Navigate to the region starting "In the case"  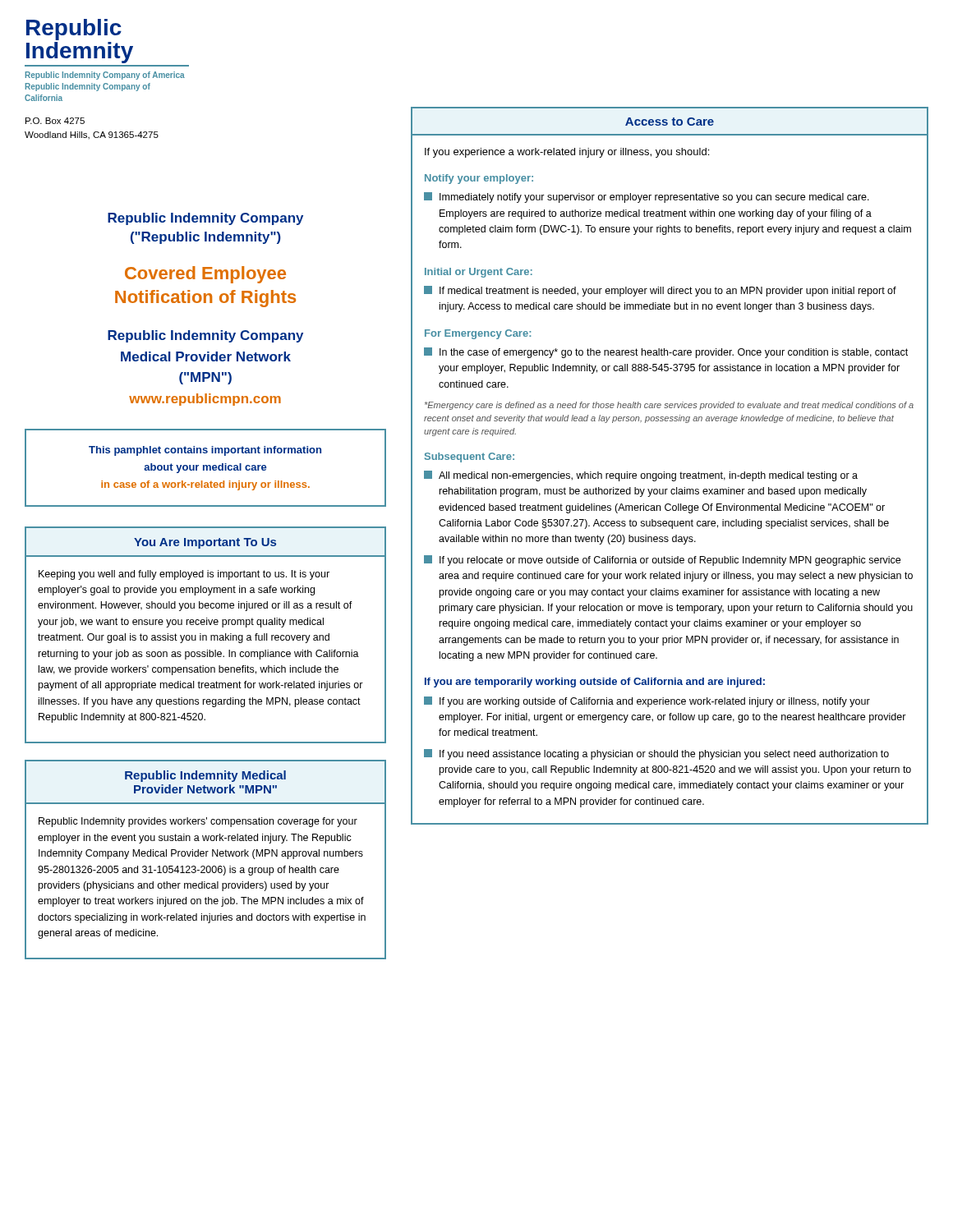click(x=670, y=369)
